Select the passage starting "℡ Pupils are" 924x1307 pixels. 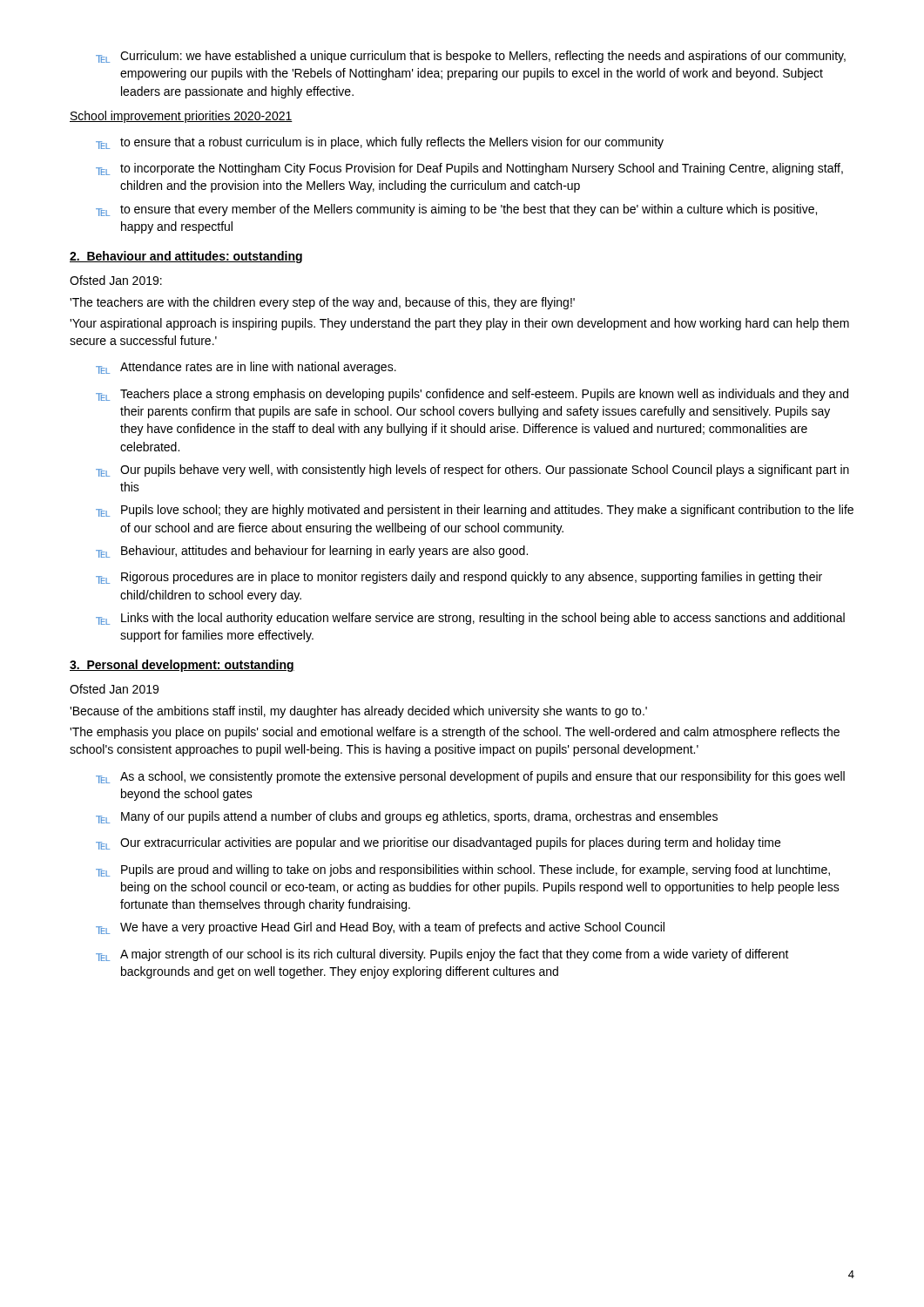pyautogui.click(x=475, y=887)
